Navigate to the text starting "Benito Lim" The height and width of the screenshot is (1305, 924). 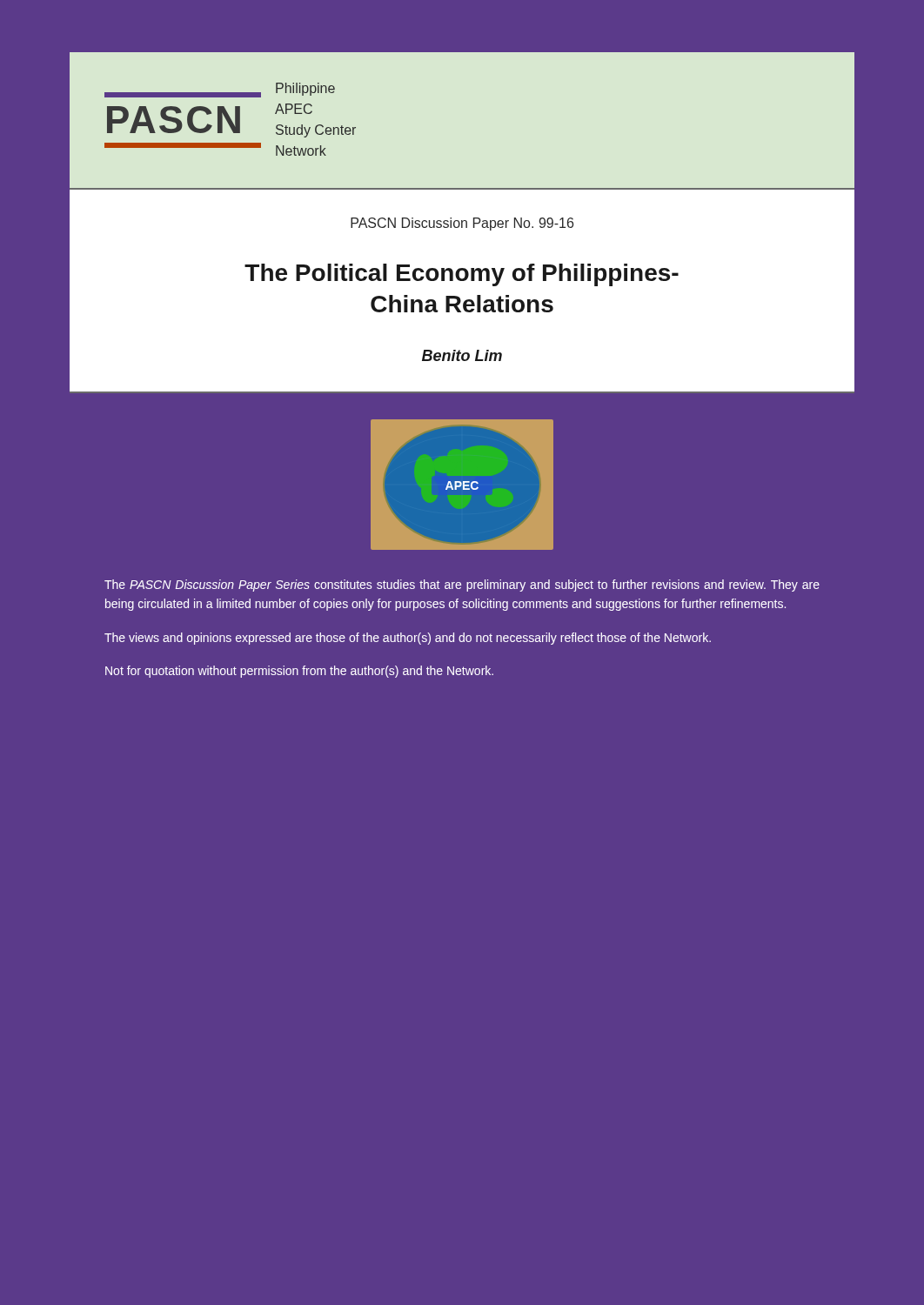click(x=462, y=356)
